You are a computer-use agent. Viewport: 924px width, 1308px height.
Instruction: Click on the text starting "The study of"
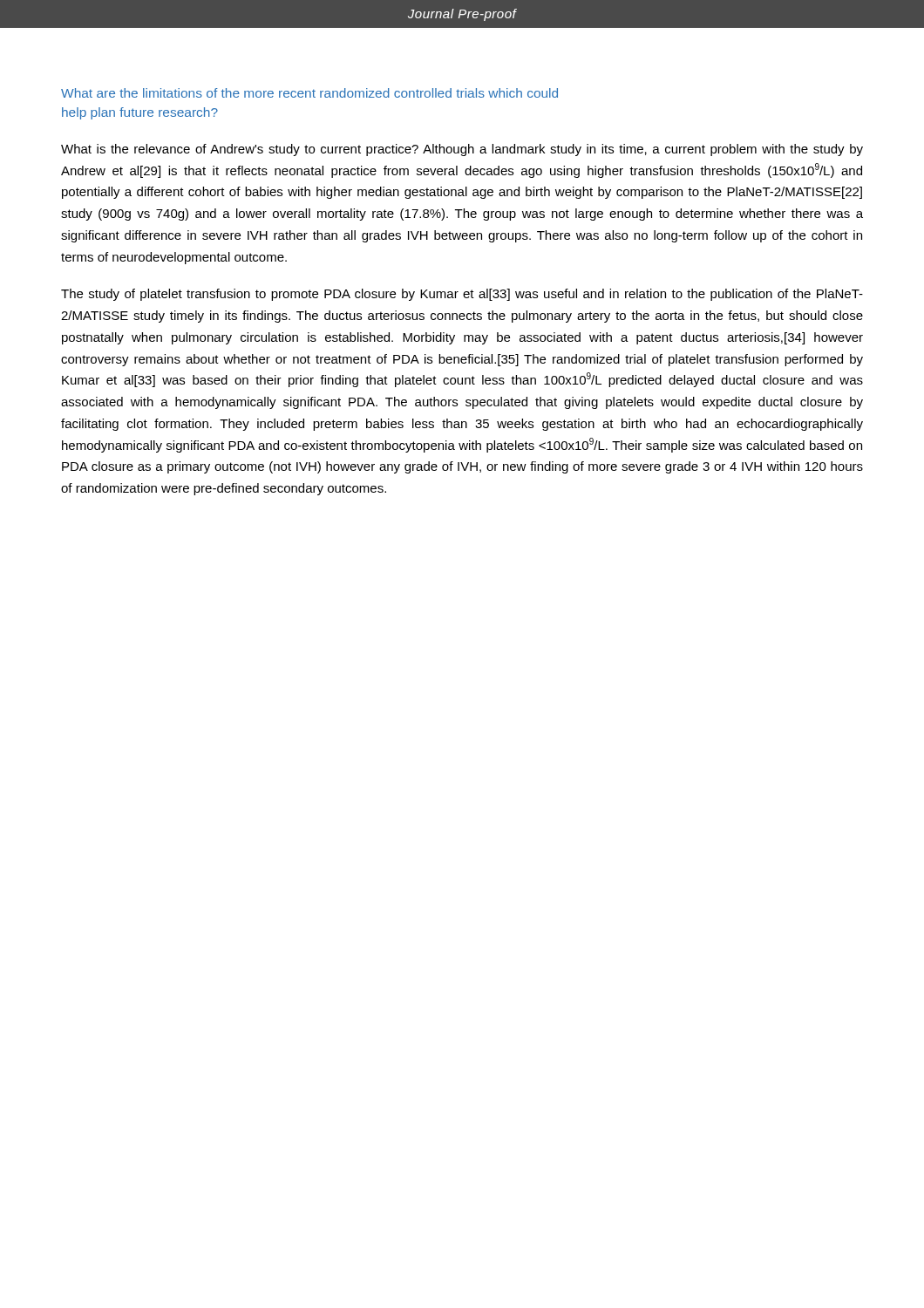tap(462, 391)
